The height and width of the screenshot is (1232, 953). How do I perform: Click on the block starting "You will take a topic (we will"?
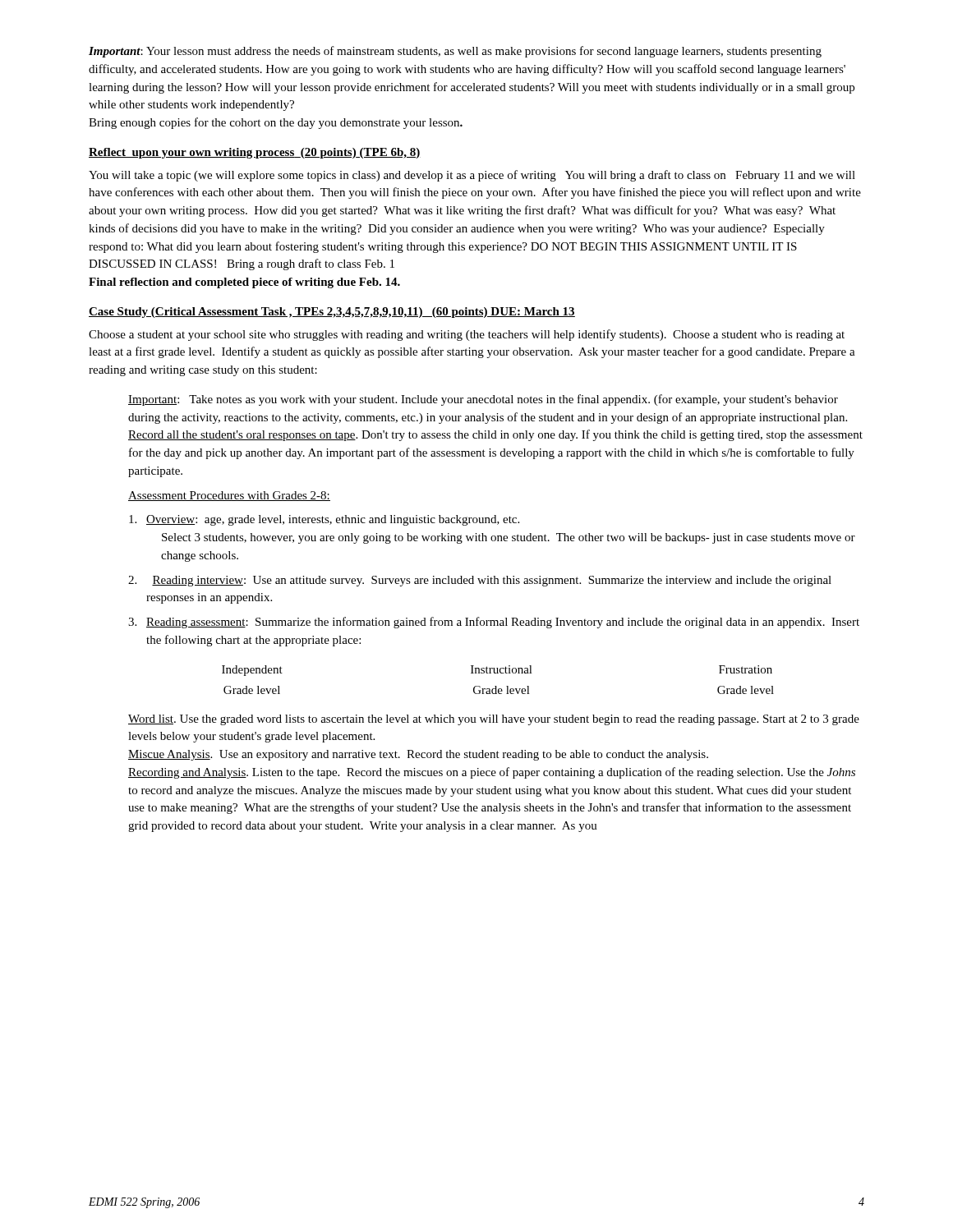pyautogui.click(x=475, y=228)
